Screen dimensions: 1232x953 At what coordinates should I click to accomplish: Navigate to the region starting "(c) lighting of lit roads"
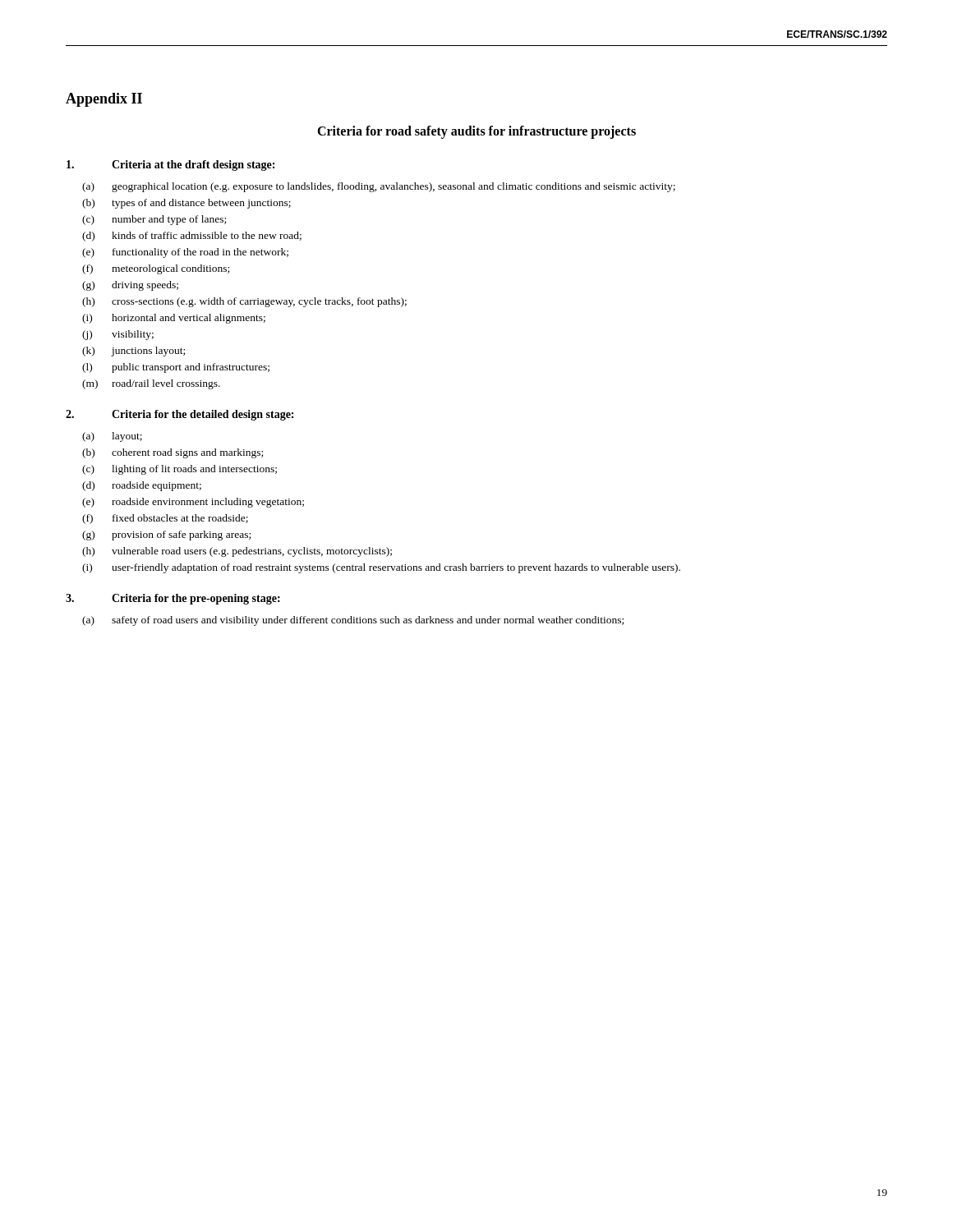(x=180, y=470)
